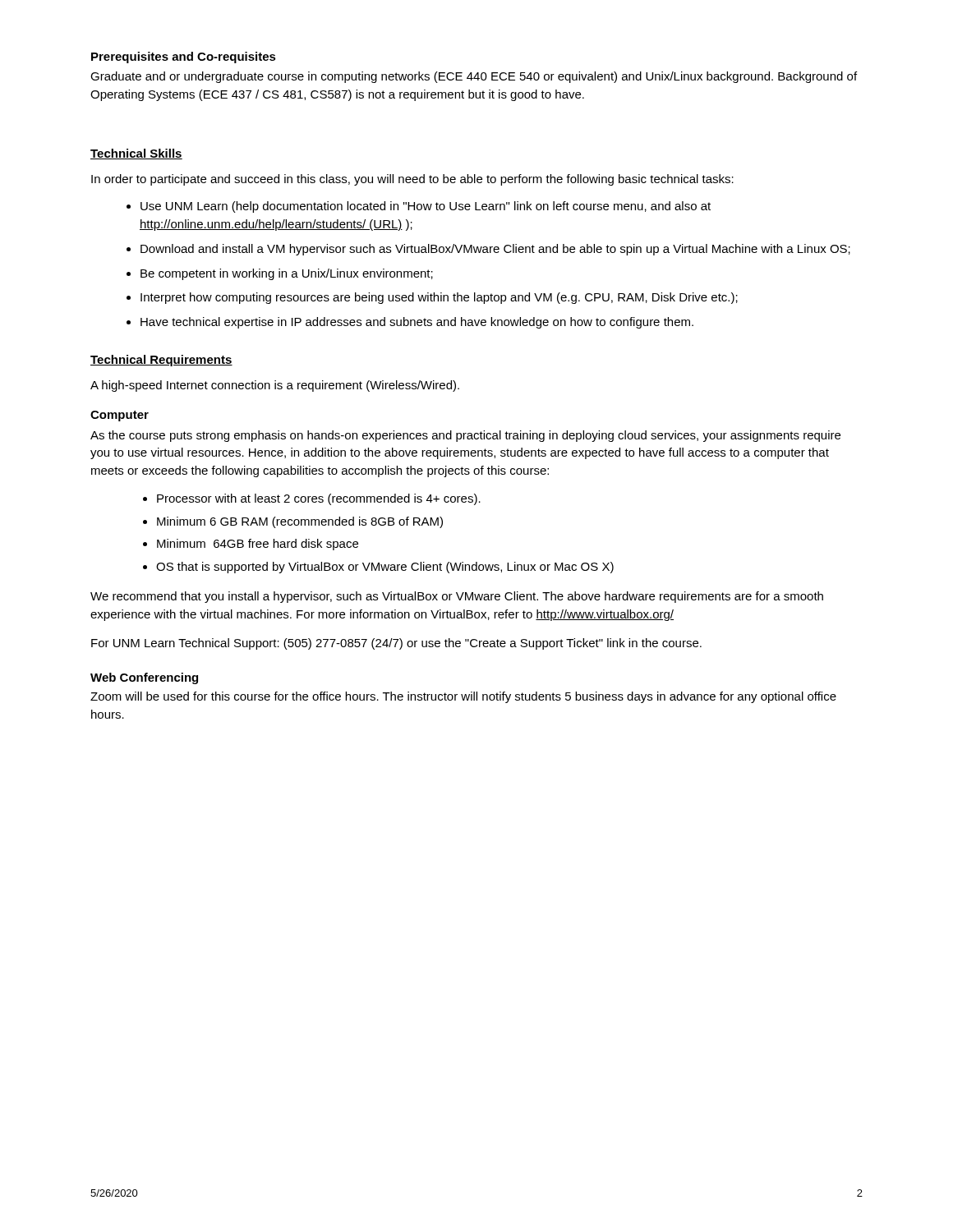953x1232 pixels.
Task: Locate the block of text that opens with "Use UNM Learn (help documentation located in "How"
Action: point(476,264)
